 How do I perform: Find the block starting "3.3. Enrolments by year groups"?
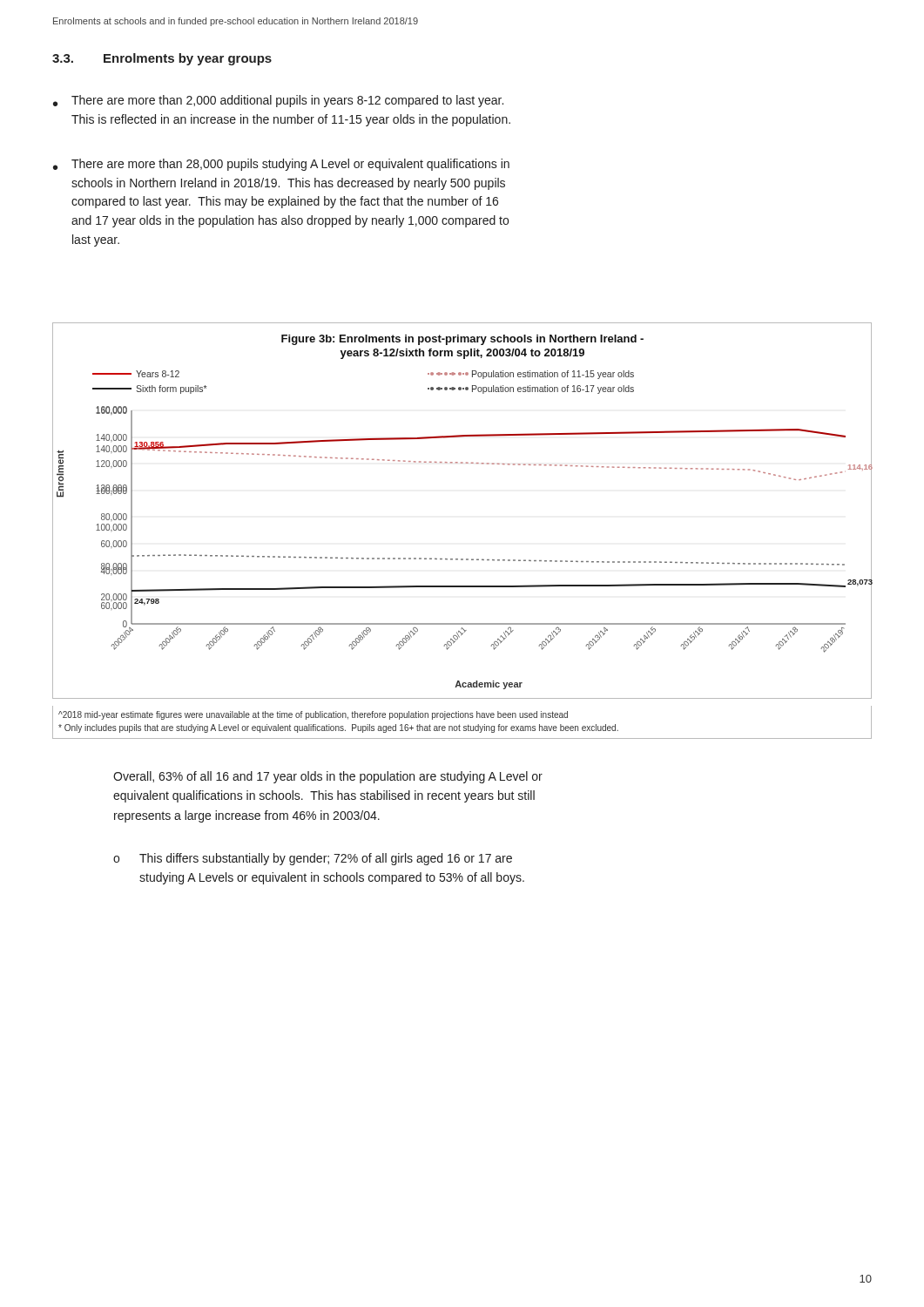(162, 58)
